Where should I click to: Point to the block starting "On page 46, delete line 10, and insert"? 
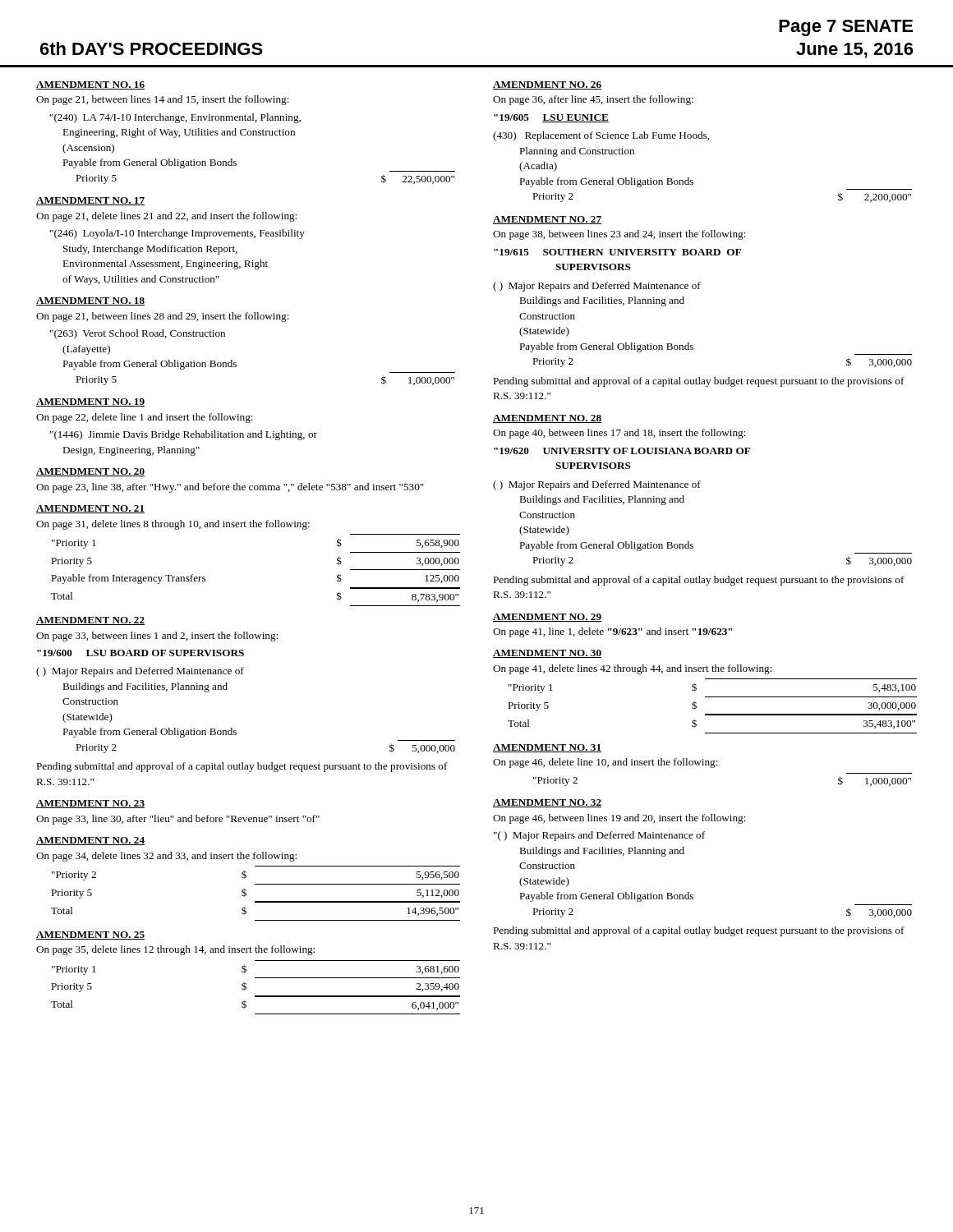[x=606, y=762]
